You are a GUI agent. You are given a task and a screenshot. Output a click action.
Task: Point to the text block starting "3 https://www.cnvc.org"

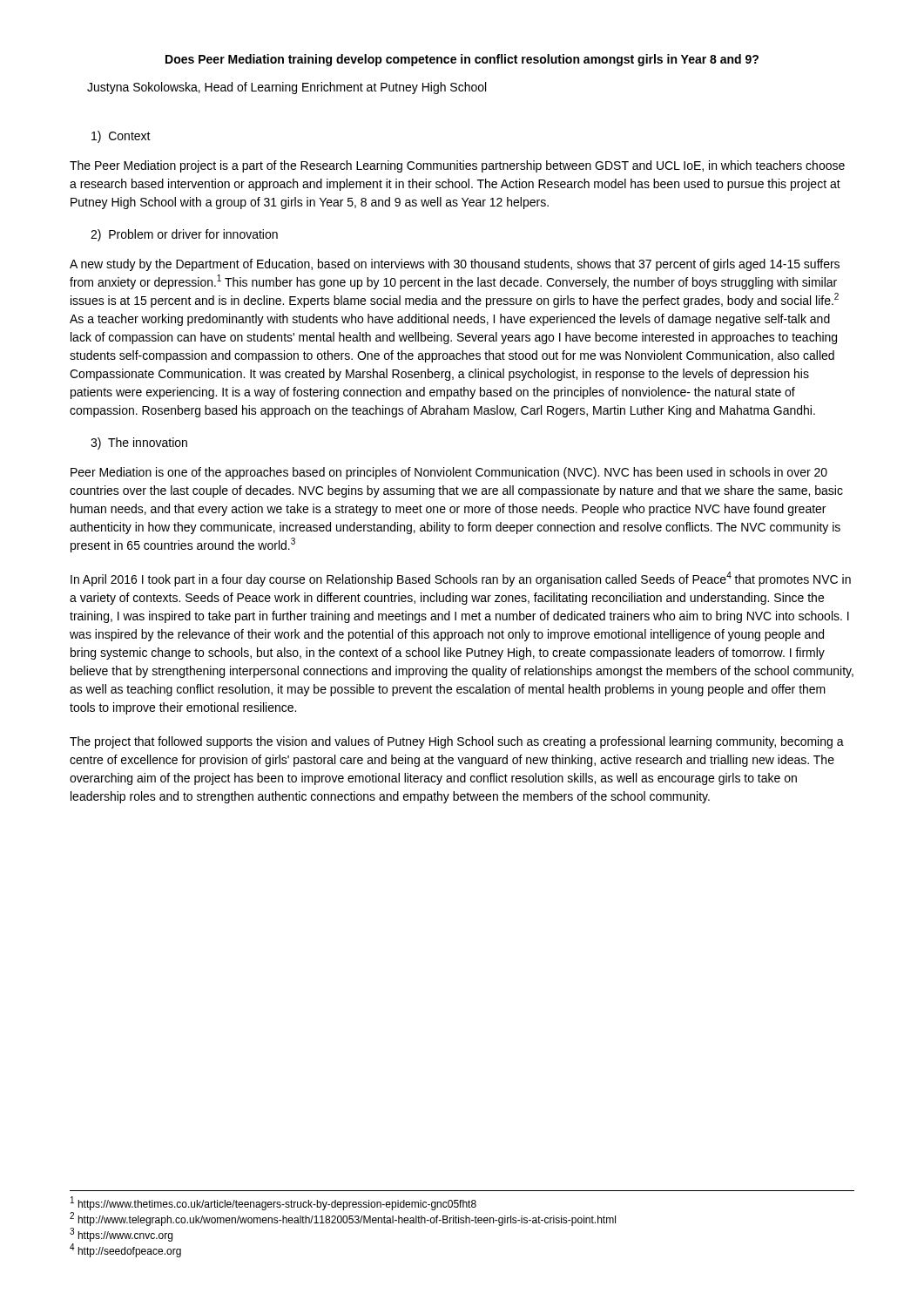[x=121, y=1235]
